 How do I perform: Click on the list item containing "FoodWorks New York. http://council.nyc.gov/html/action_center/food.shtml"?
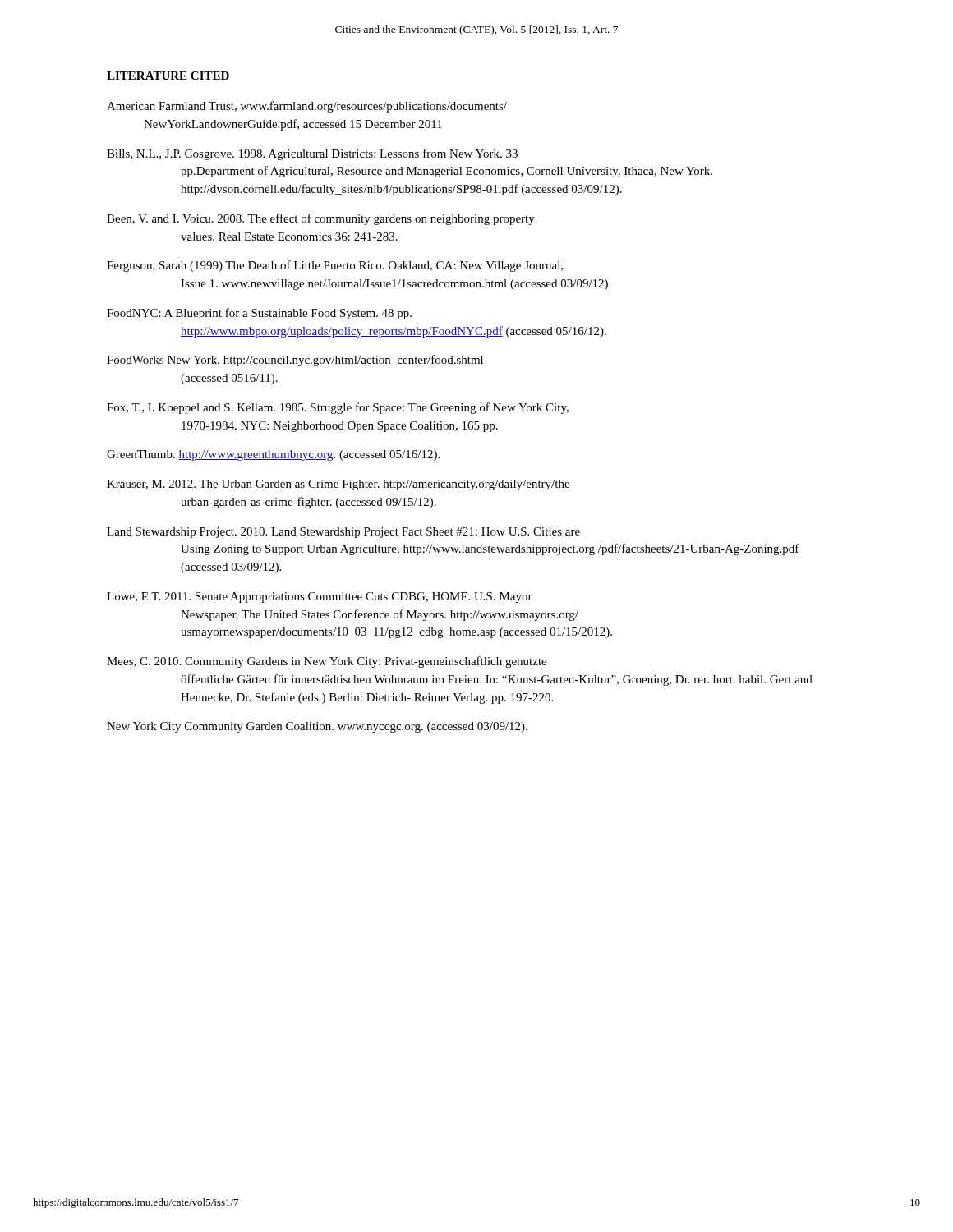click(x=476, y=370)
